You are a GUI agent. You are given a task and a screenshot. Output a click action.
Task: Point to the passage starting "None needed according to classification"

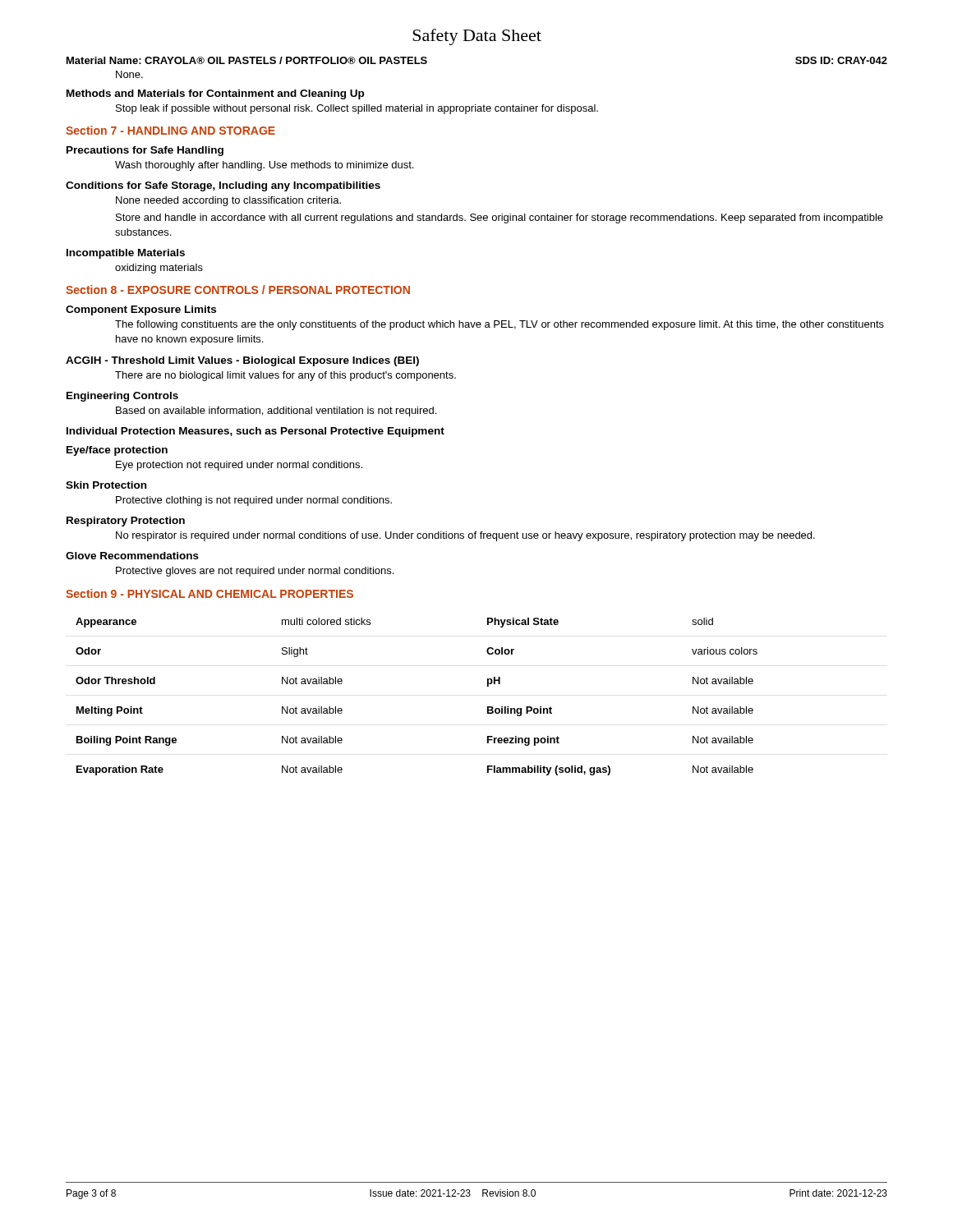[x=228, y=200]
